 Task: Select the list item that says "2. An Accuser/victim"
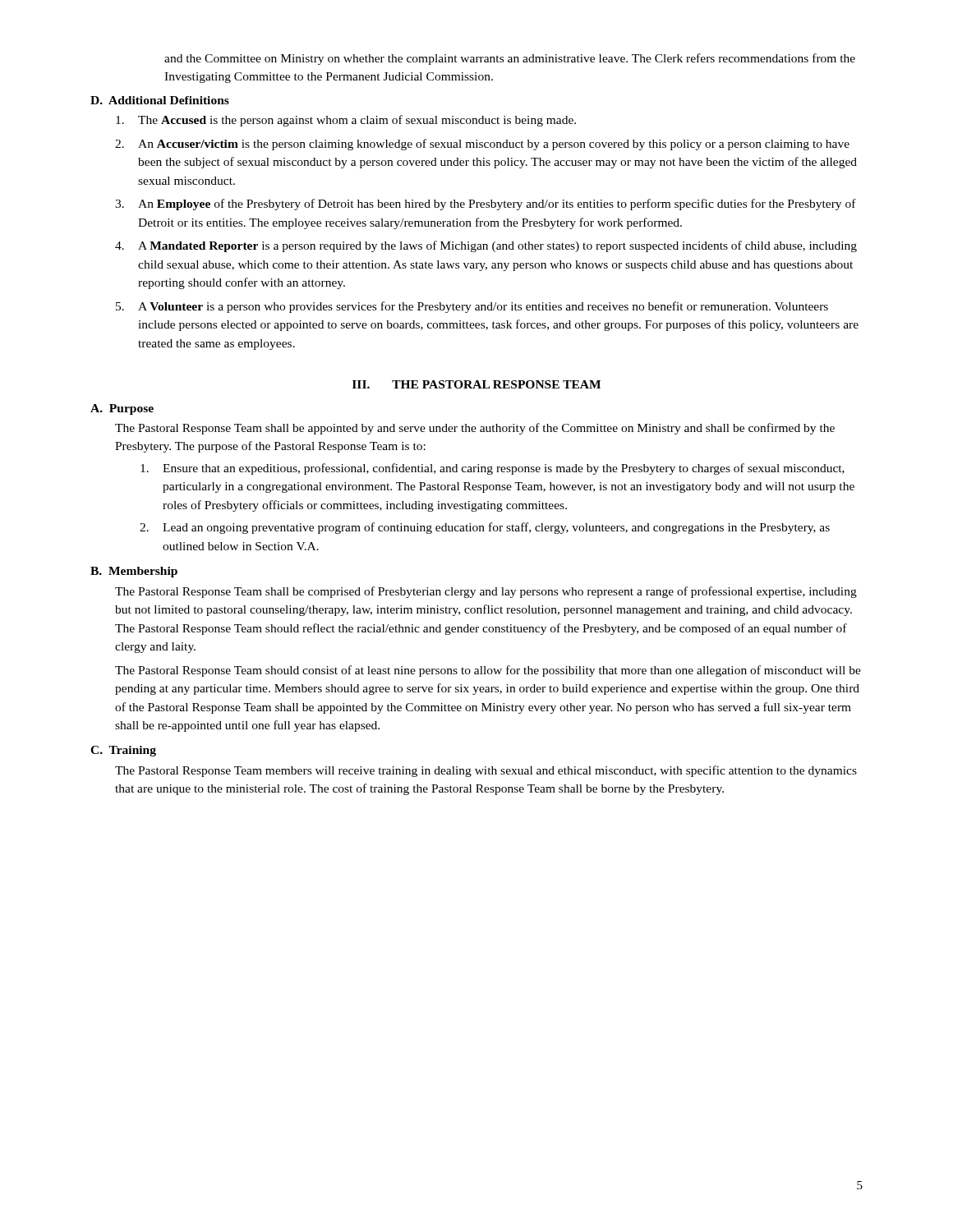(x=489, y=162)
